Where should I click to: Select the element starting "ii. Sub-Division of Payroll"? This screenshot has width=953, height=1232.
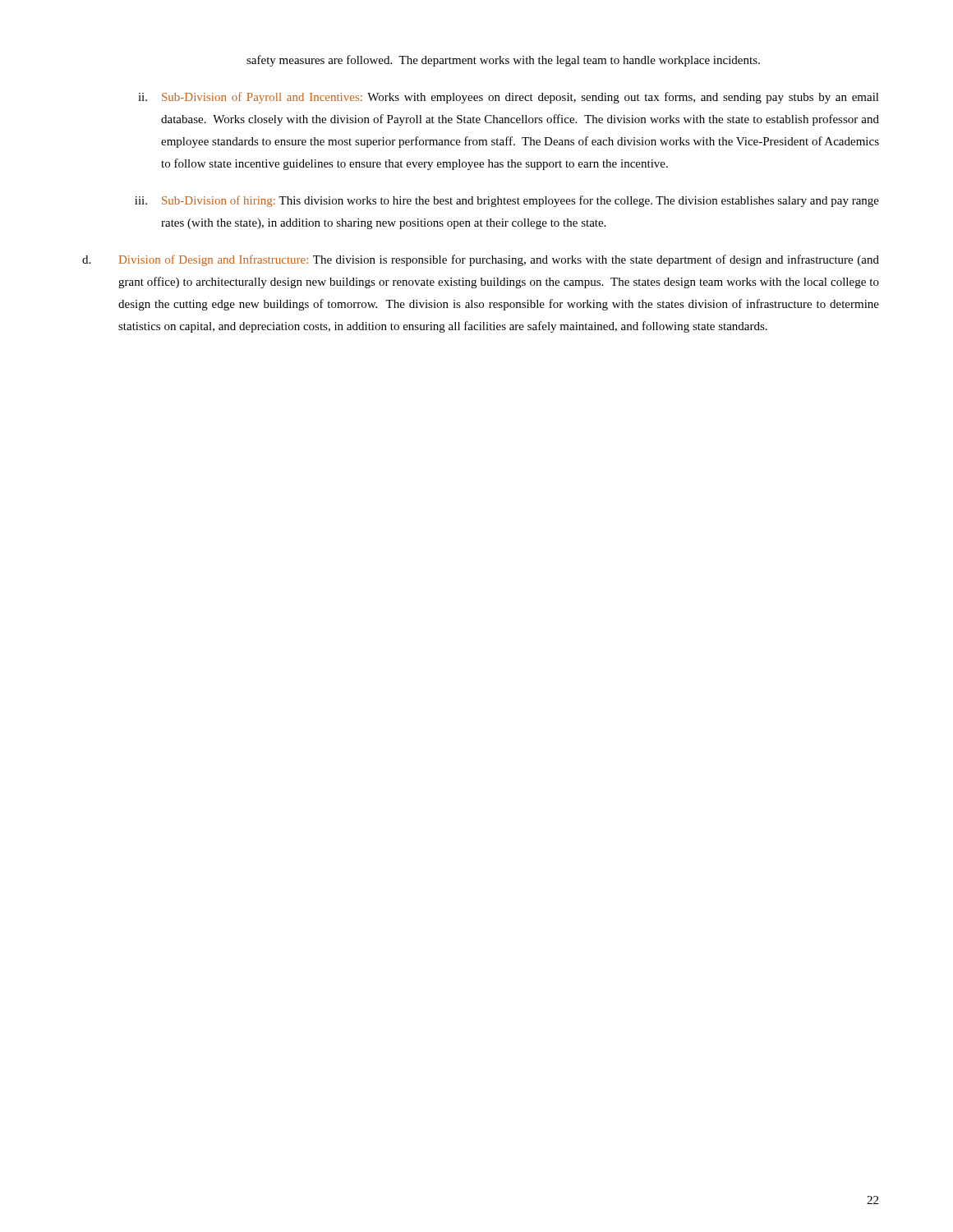(481, 131)
